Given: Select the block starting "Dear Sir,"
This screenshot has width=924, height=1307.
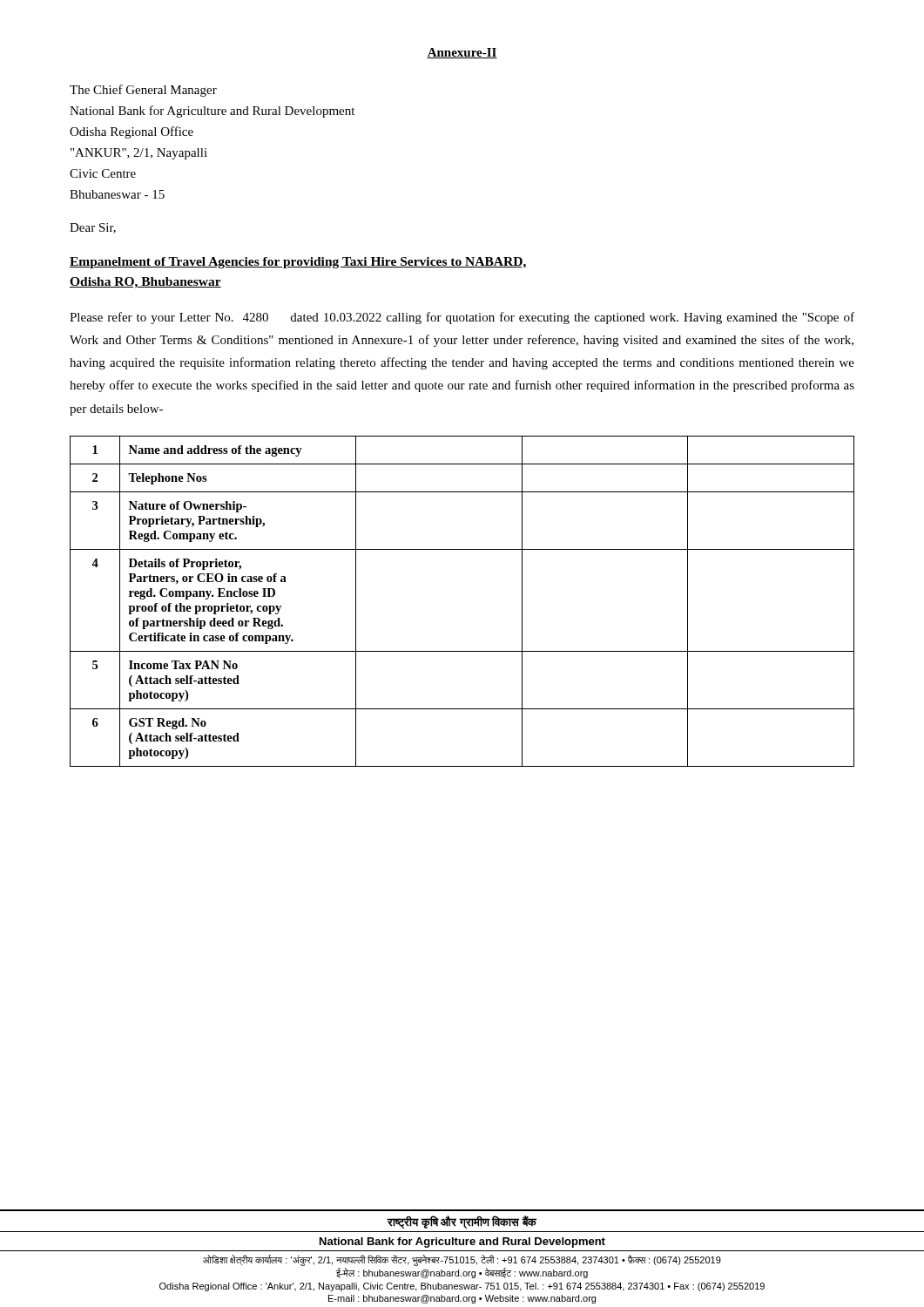Looking at the screenshot, I should pos(93,227).
